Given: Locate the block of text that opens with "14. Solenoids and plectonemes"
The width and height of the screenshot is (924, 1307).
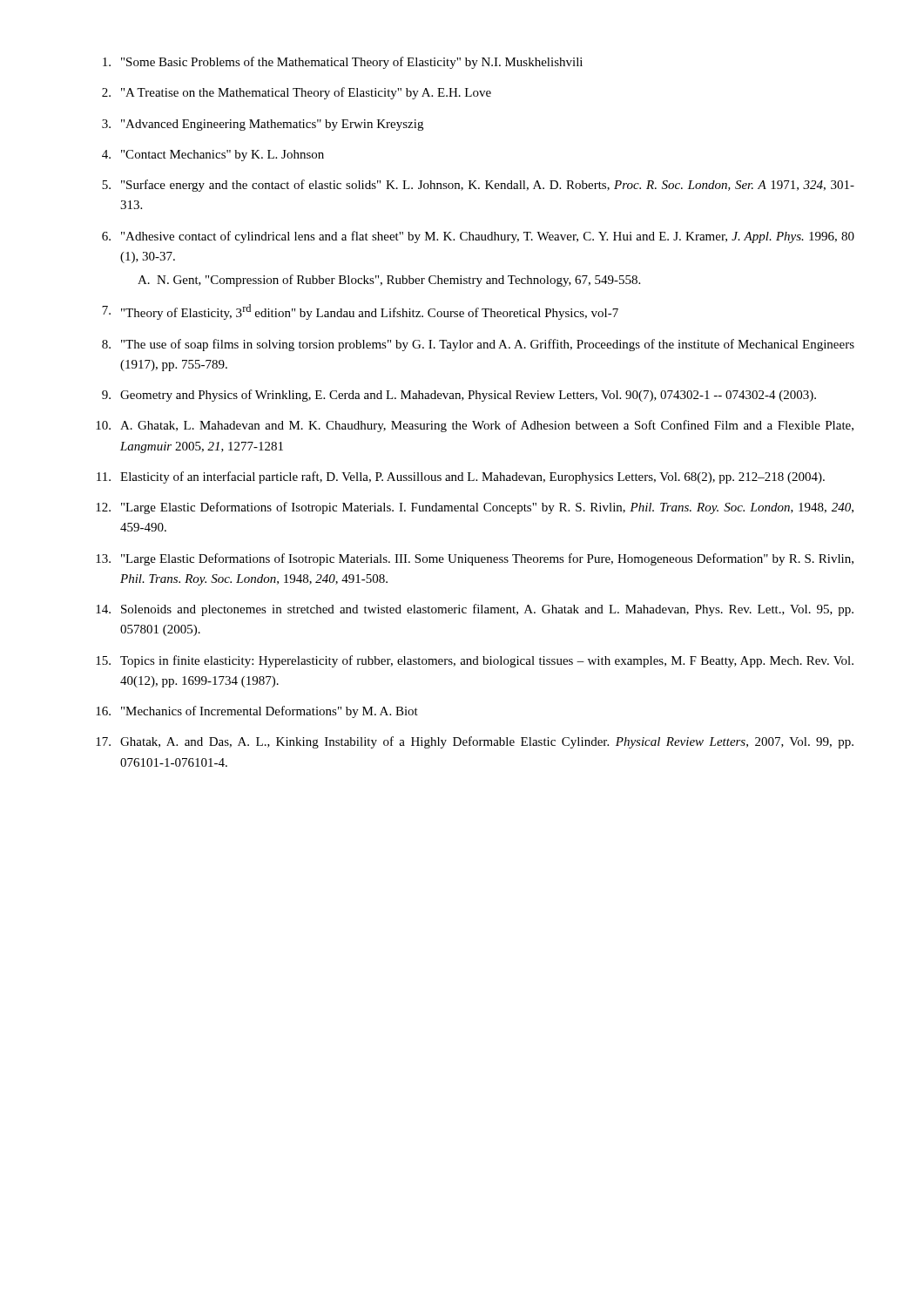Looking at the screenshot, I should coord(466,620).
